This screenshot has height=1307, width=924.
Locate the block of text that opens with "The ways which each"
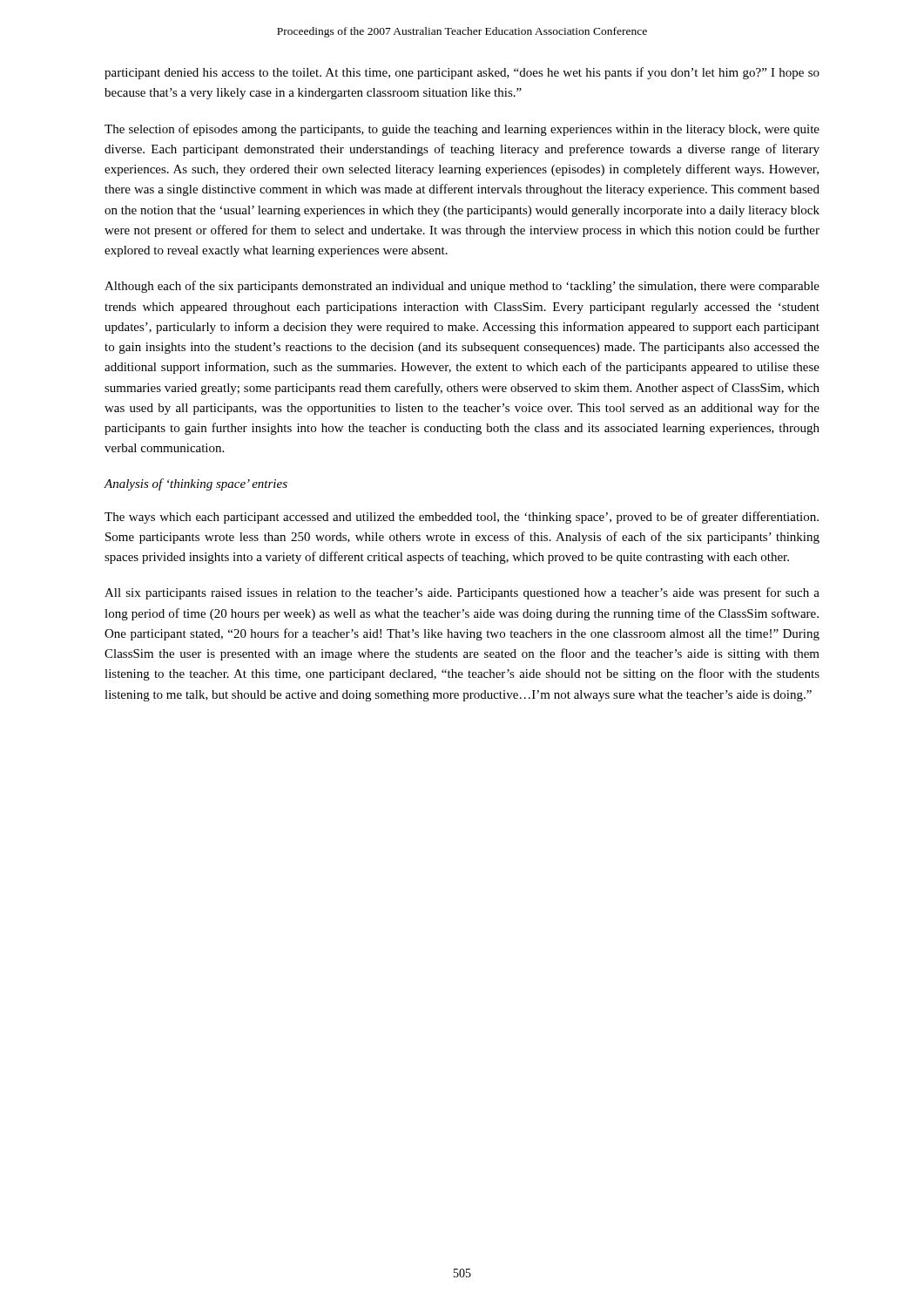pos(462,537)
